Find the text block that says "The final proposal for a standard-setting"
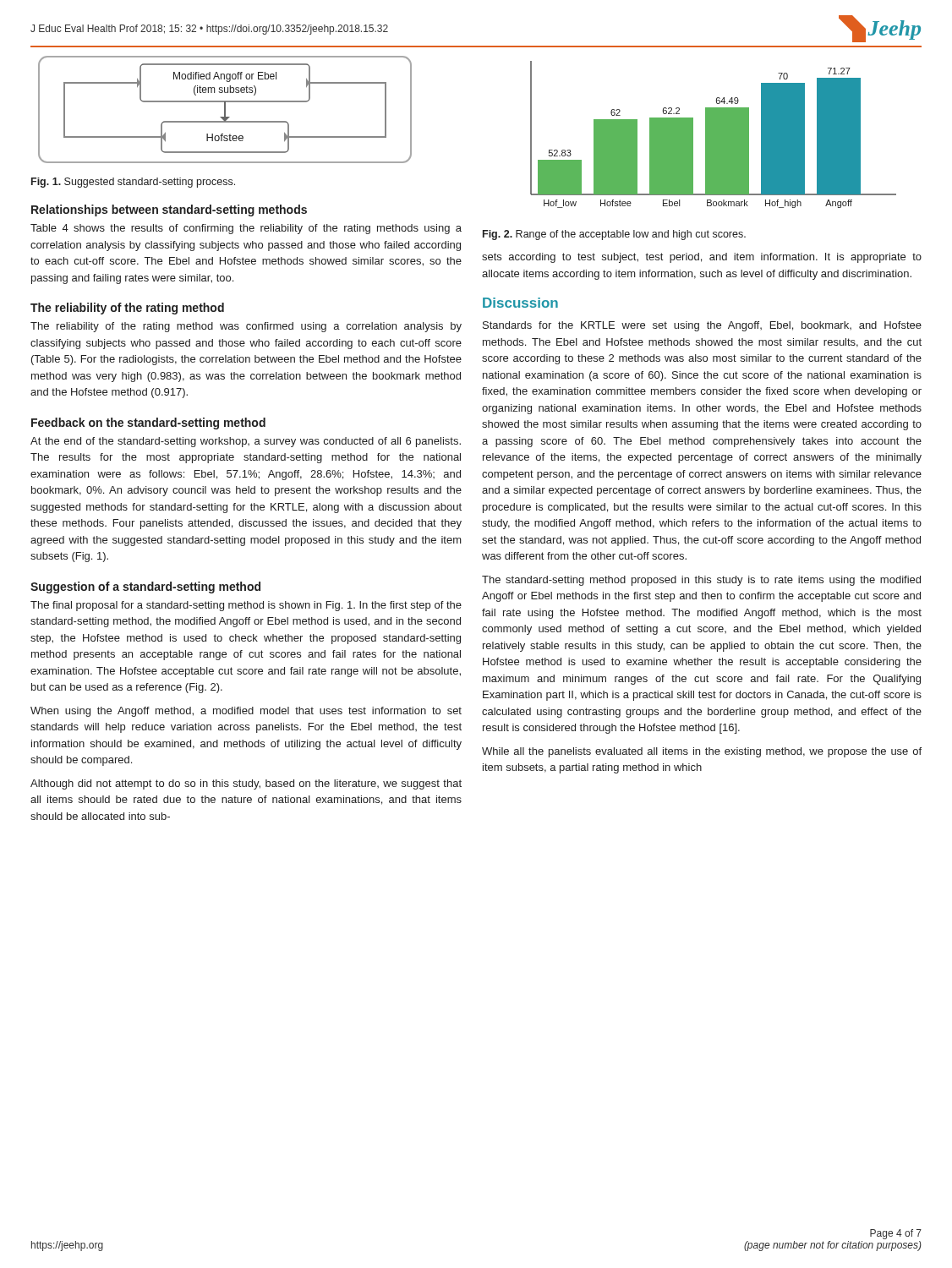 pos(246,646)
